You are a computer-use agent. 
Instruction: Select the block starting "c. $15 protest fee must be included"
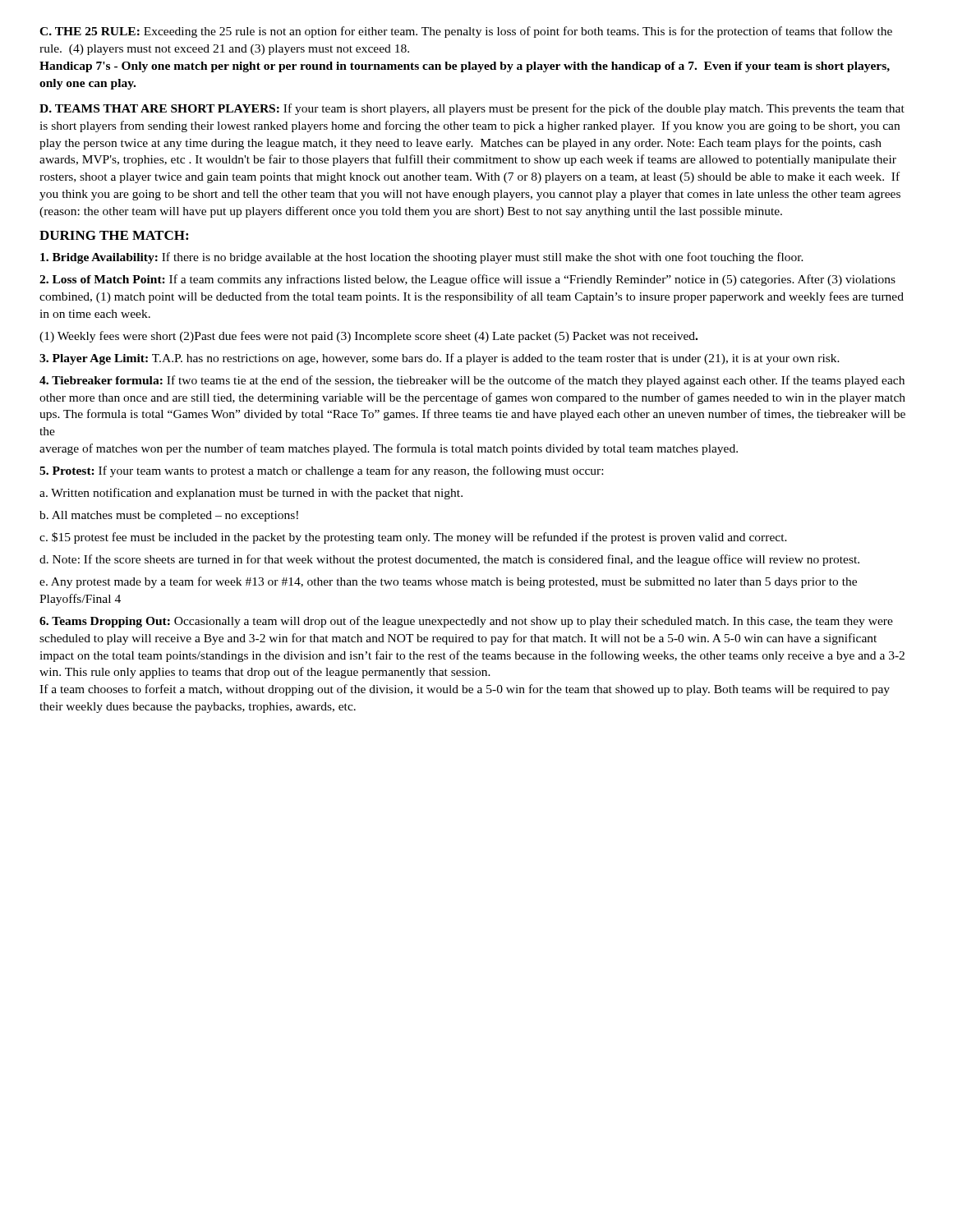[x=413, y=537]
